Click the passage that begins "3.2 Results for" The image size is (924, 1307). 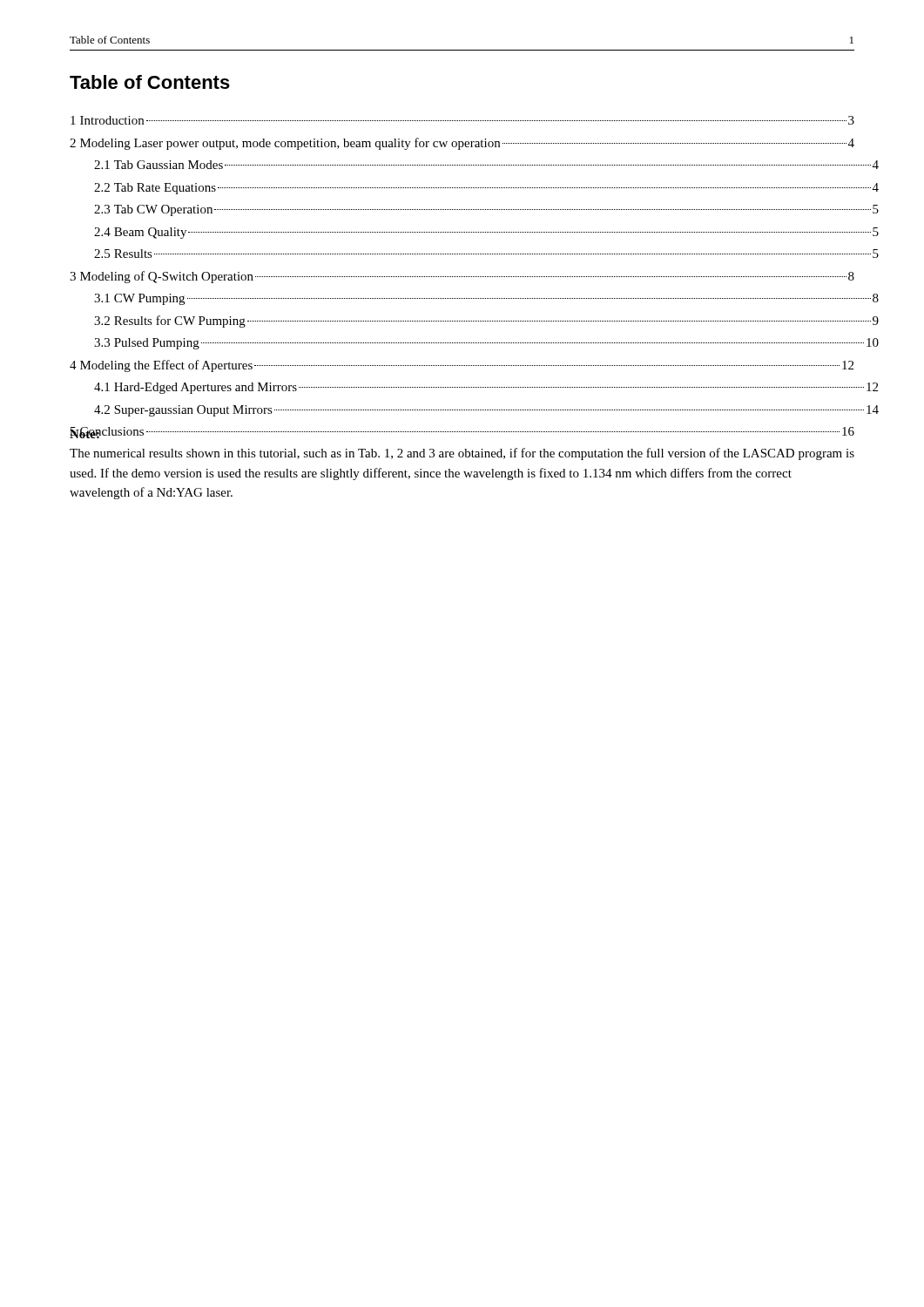[486, 321]
